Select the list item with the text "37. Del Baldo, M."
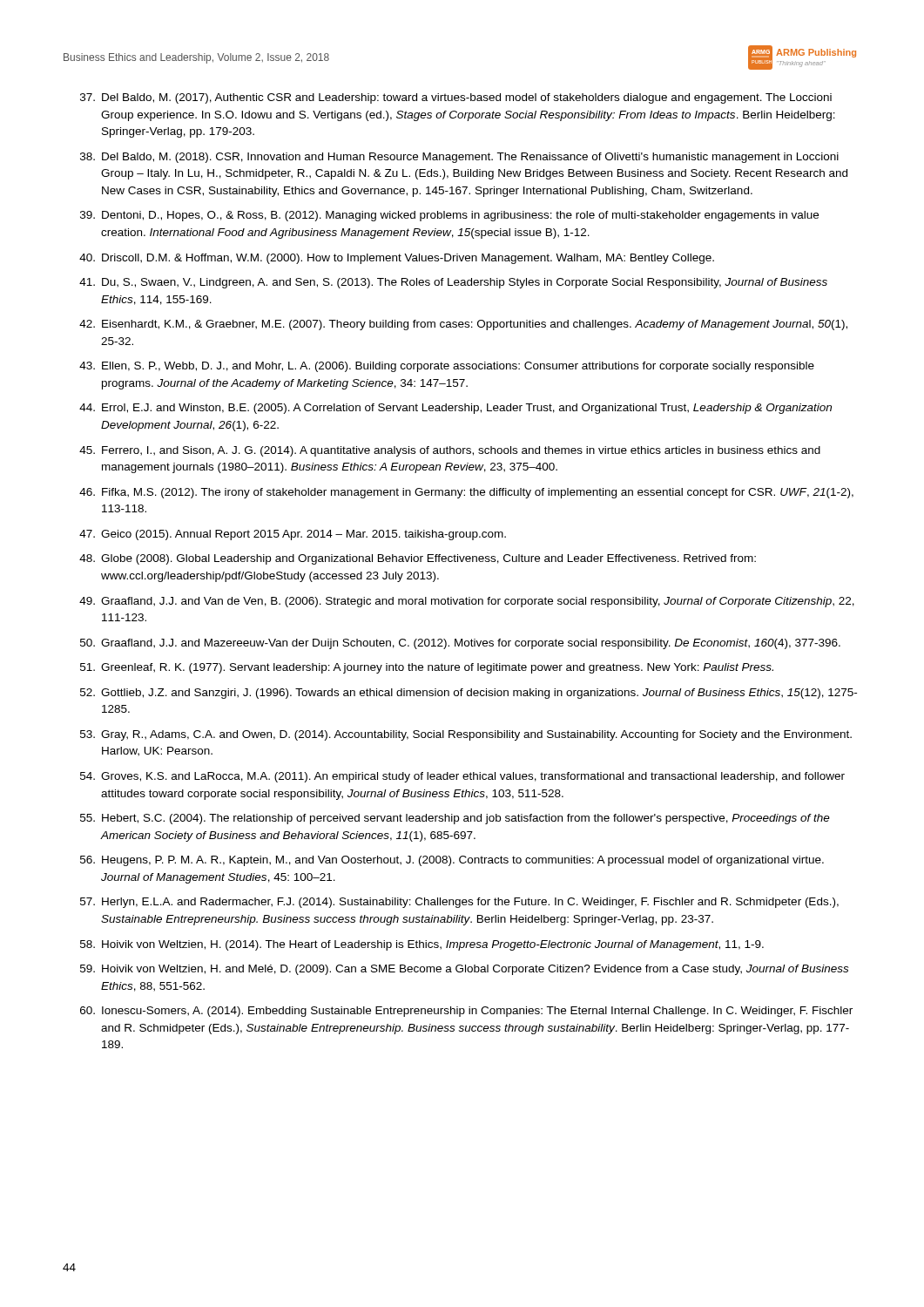The width and height of the screenshot is (924, 1307). (x=462, y=114)
